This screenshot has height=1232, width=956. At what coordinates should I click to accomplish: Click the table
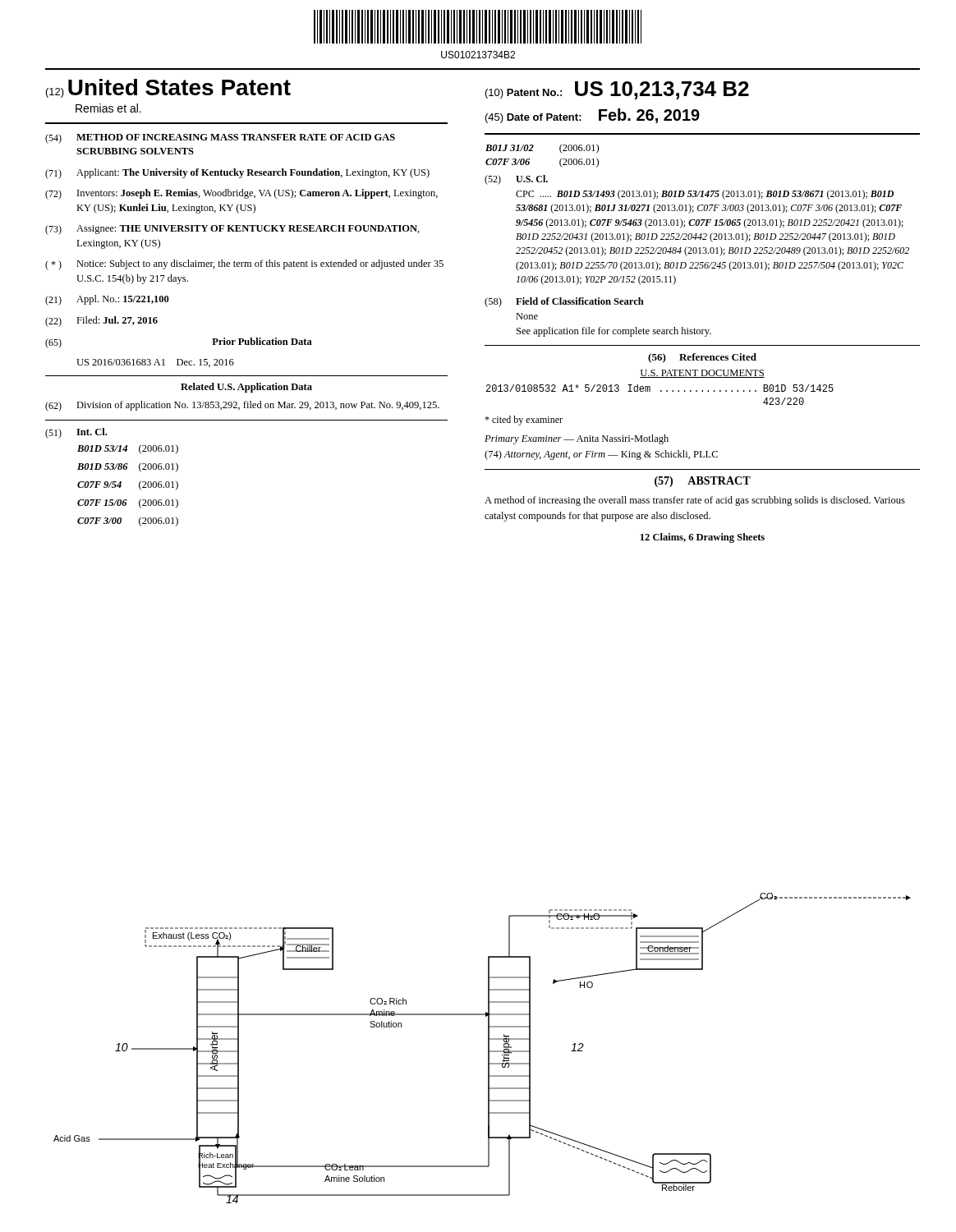[702, 396]
